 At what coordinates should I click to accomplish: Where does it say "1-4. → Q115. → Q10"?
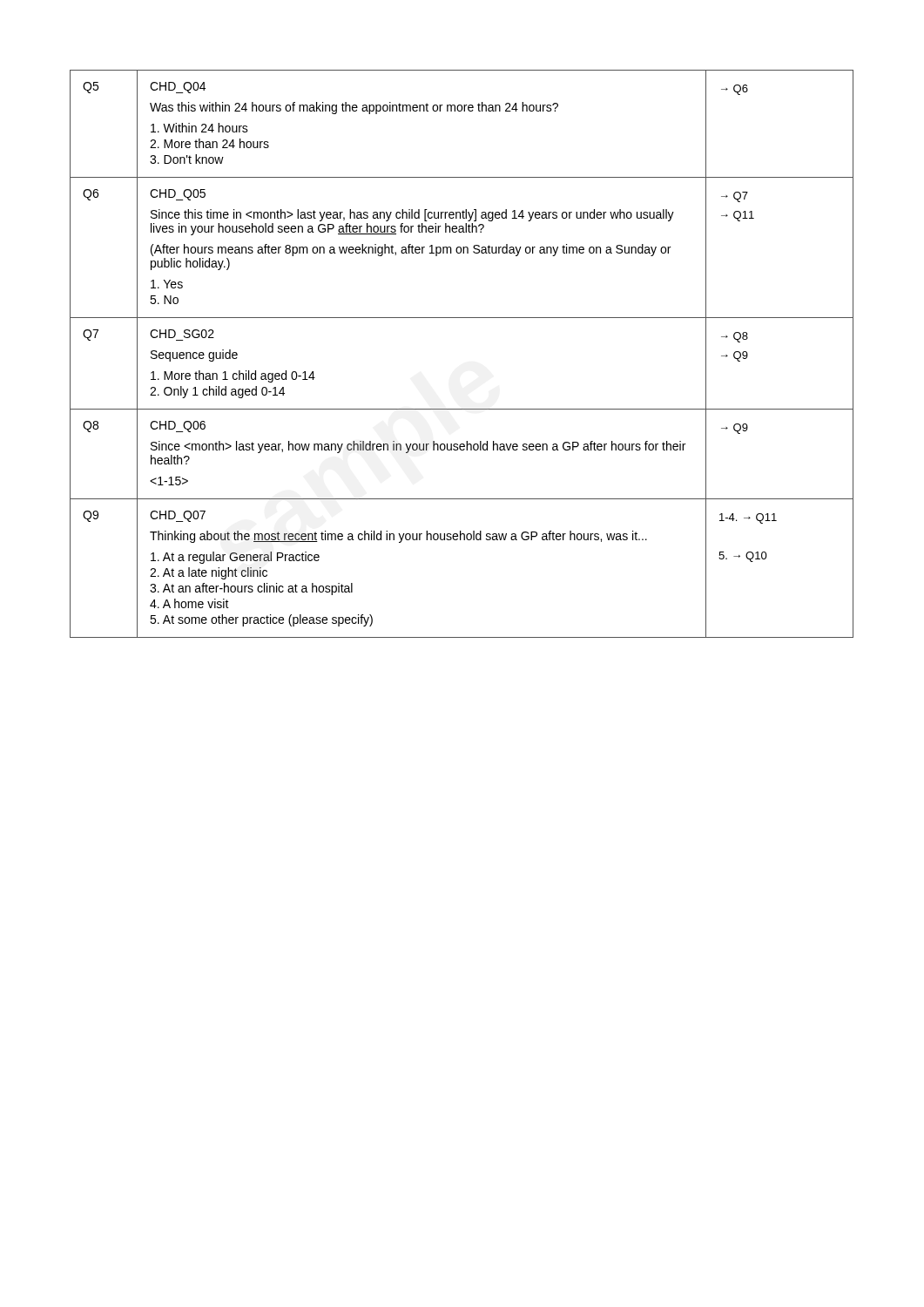748,518
